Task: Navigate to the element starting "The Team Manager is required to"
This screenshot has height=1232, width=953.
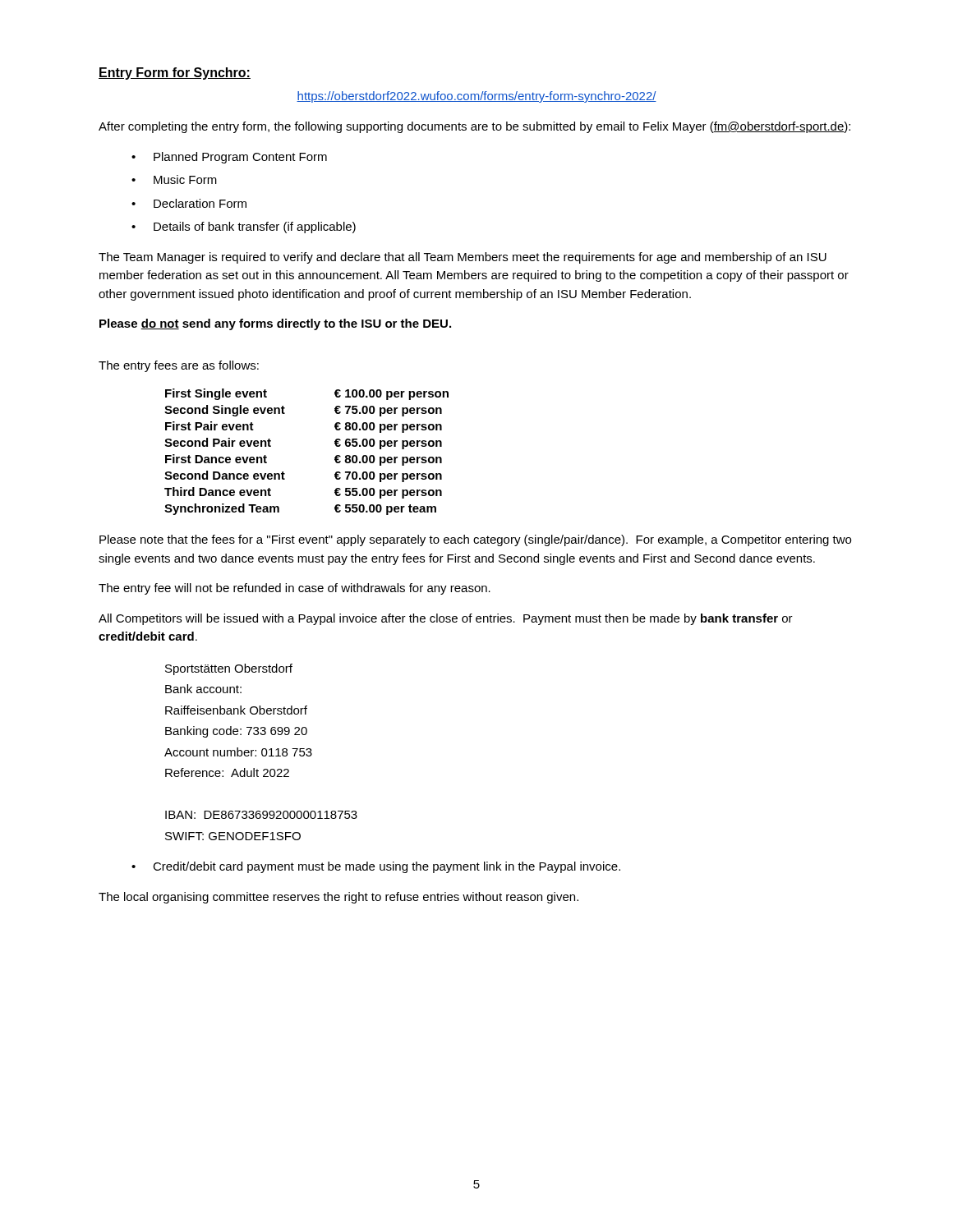Action: (473, 275)
